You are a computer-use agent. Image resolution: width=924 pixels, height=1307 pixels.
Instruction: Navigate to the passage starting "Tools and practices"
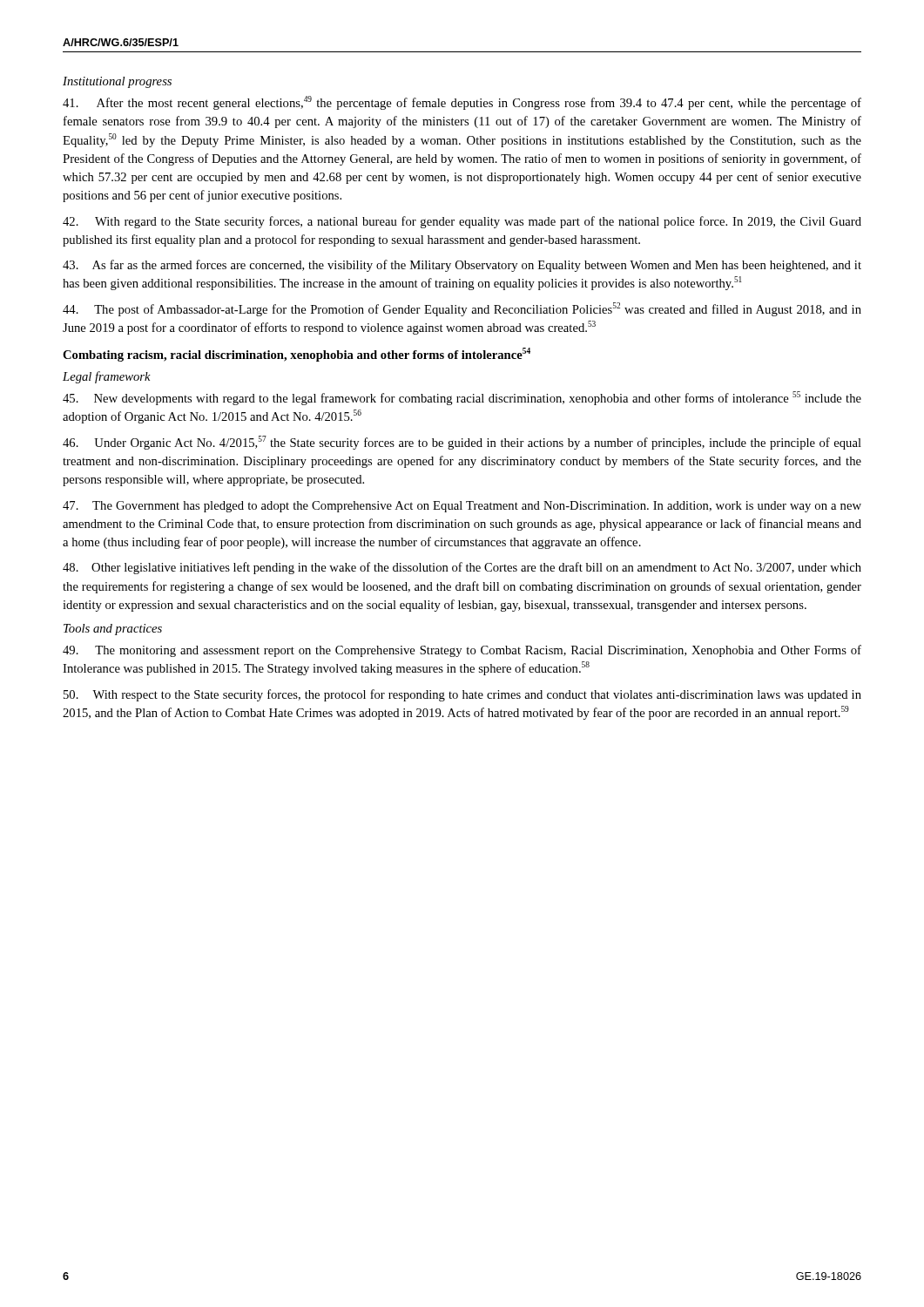coord(112,628)
